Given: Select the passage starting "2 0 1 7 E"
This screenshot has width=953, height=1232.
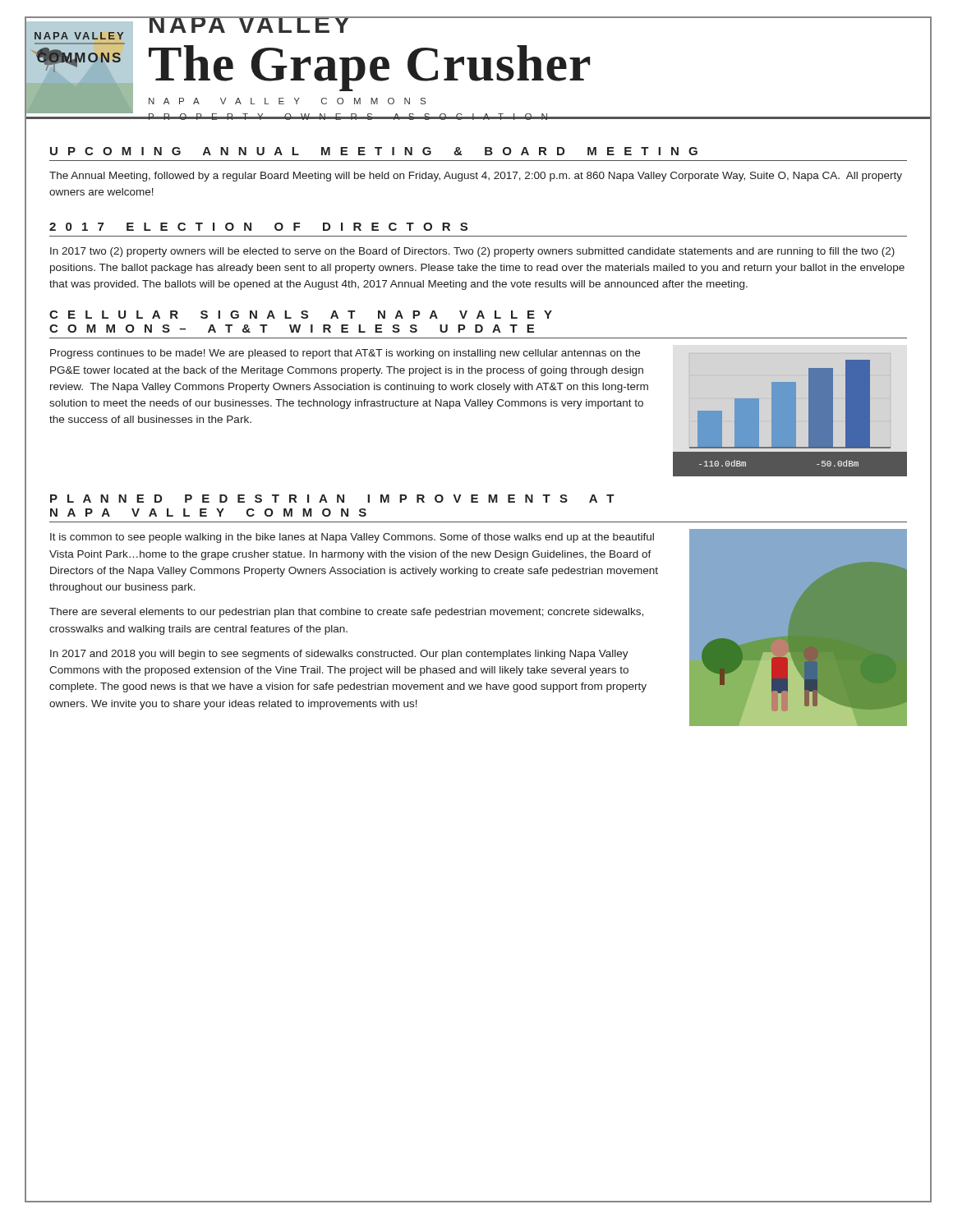Looking at the screenshot, I should click(260, 226).
